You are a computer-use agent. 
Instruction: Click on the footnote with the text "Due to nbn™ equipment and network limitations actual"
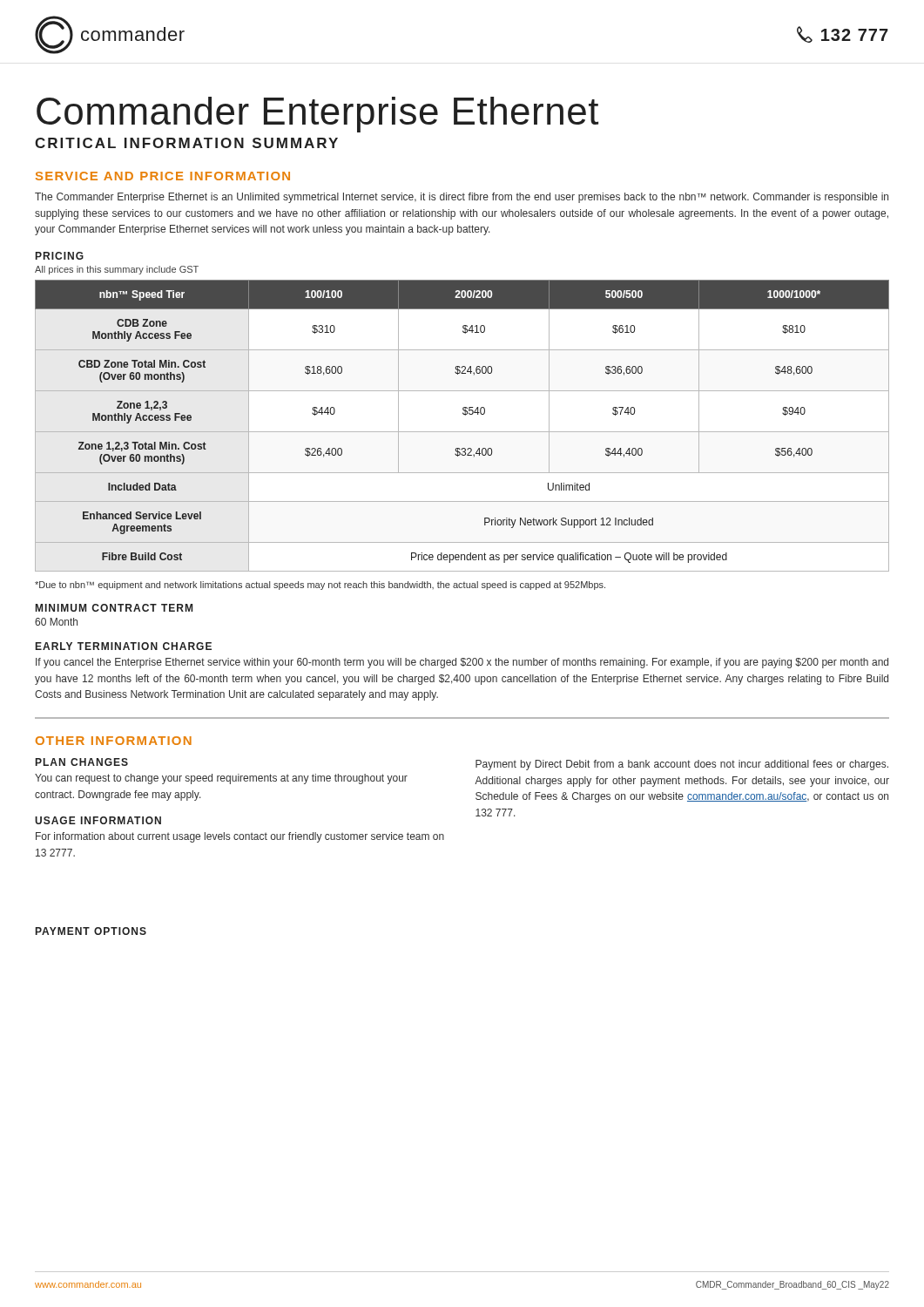(x=321, y=584)
